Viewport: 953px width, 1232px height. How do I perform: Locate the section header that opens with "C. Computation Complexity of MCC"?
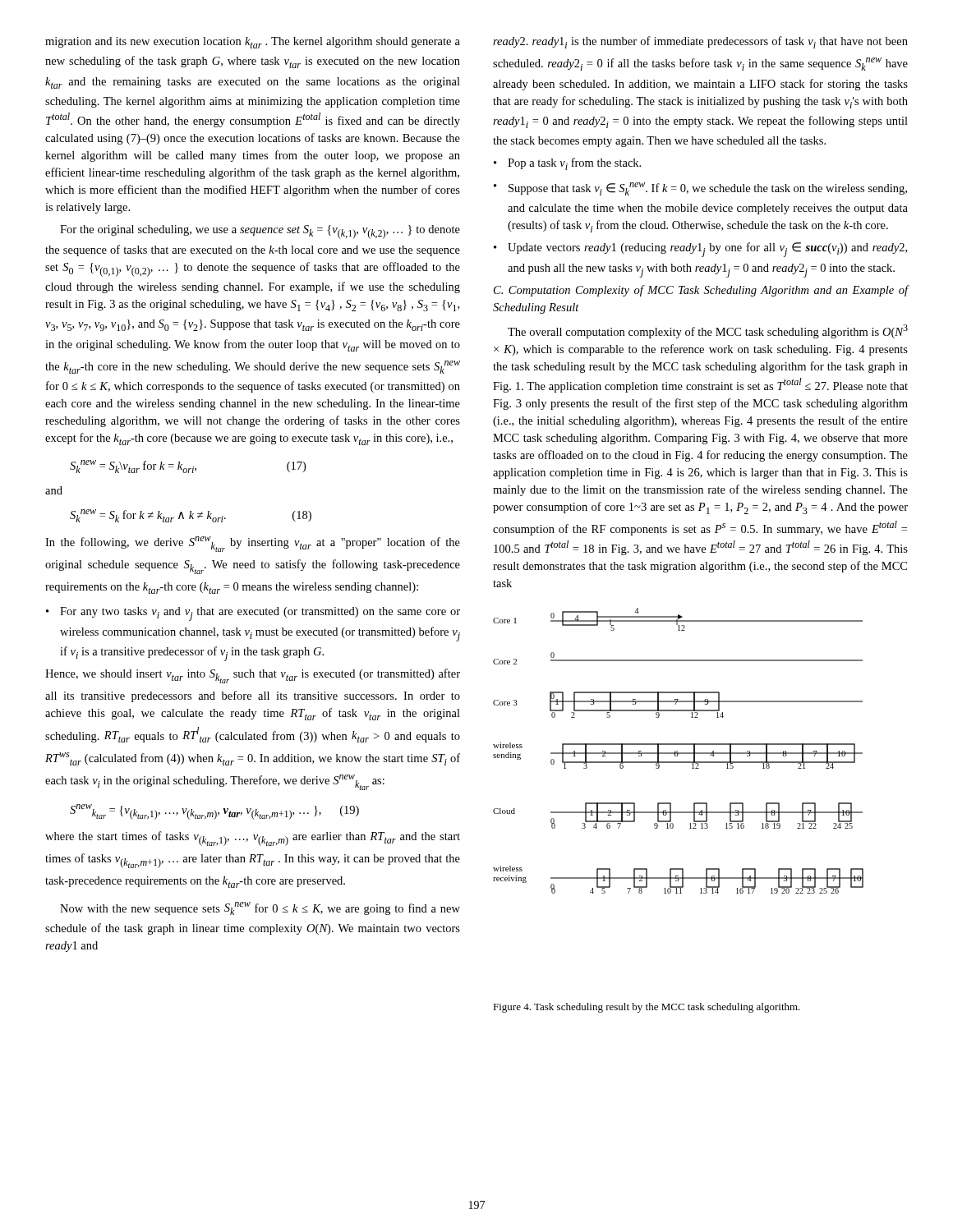coord(700,299)
